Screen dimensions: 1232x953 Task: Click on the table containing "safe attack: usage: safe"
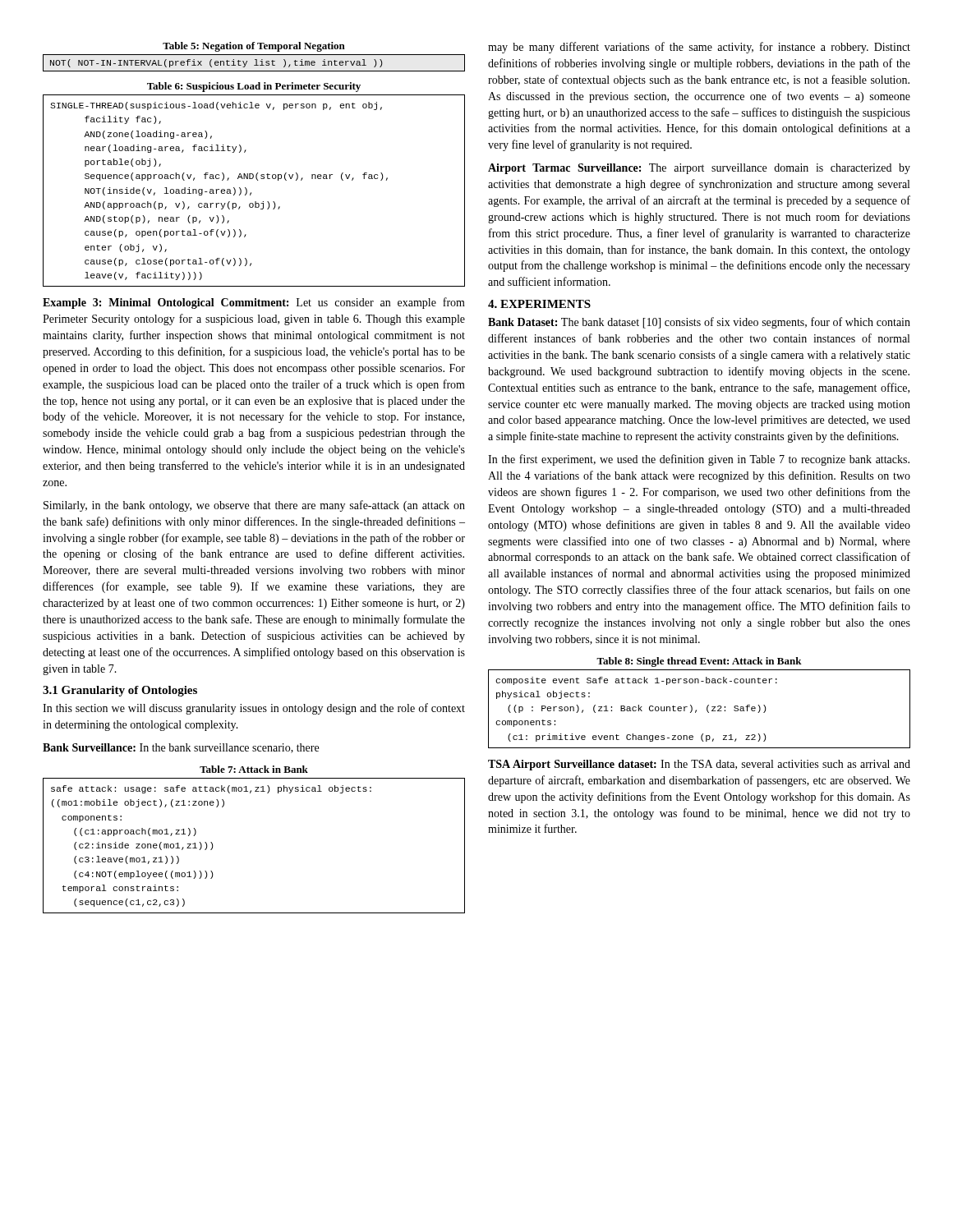coord(254,846)
